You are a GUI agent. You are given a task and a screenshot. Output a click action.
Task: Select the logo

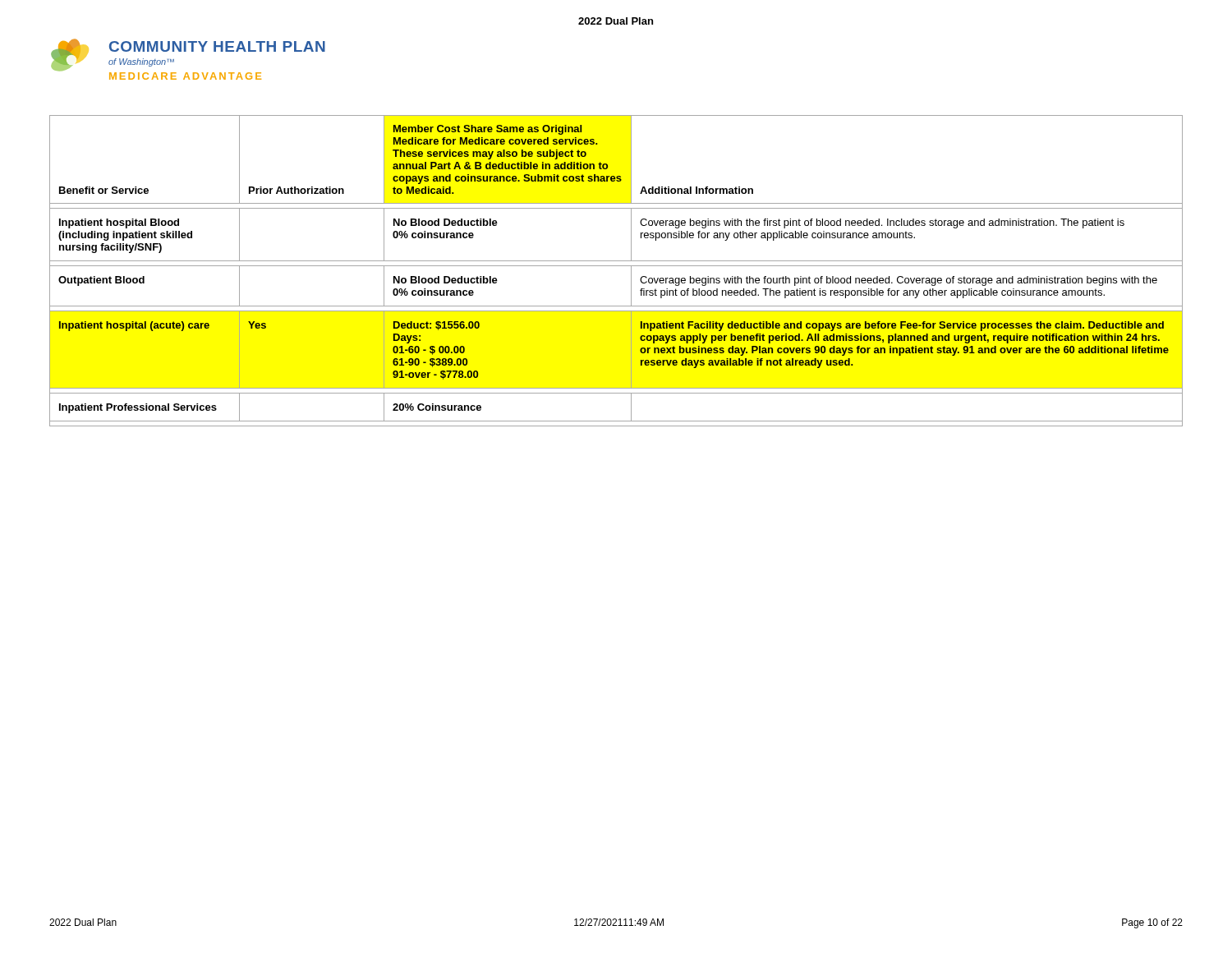(x=188, y=60)
